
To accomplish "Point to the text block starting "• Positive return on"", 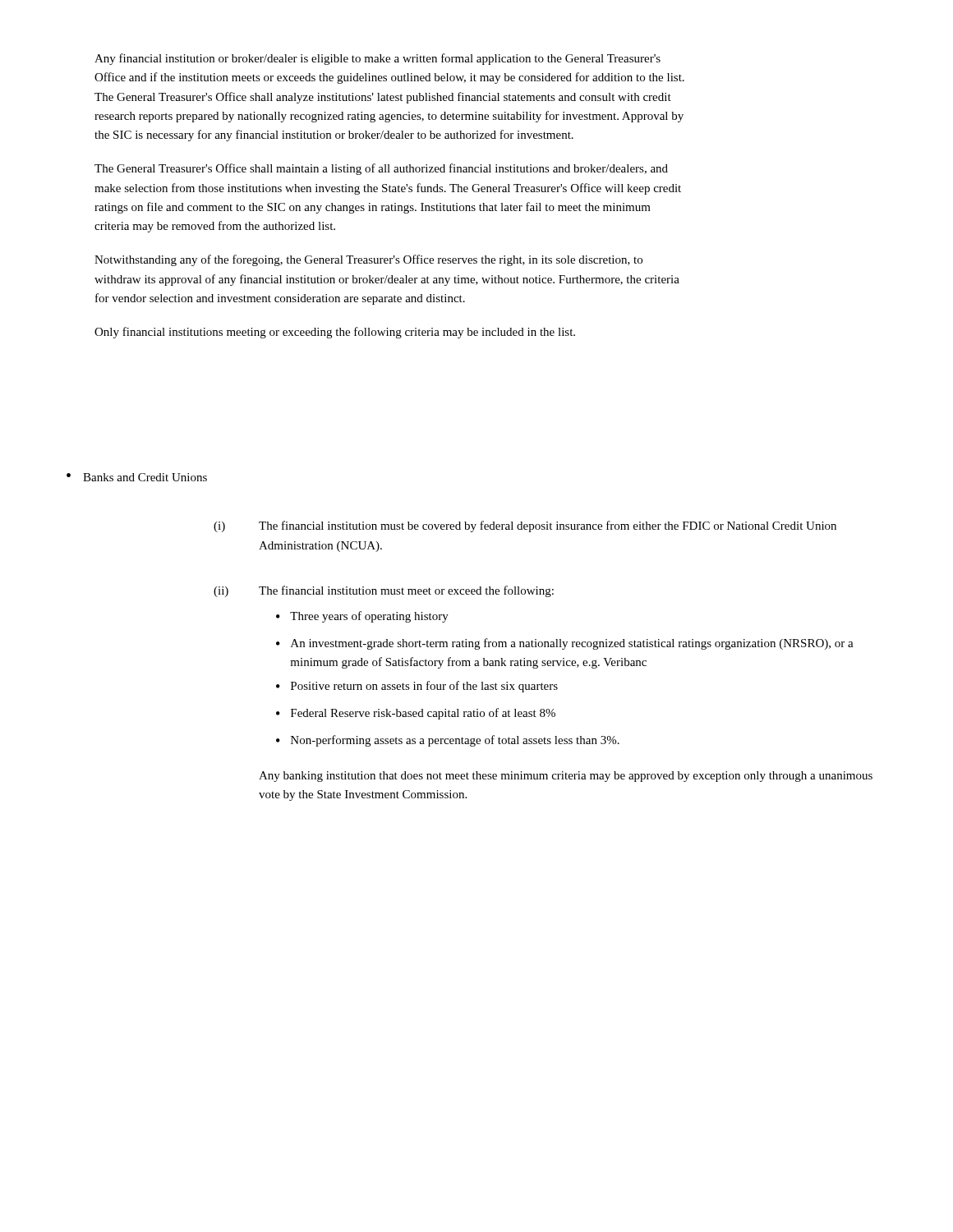I will (x=417, y=688).
